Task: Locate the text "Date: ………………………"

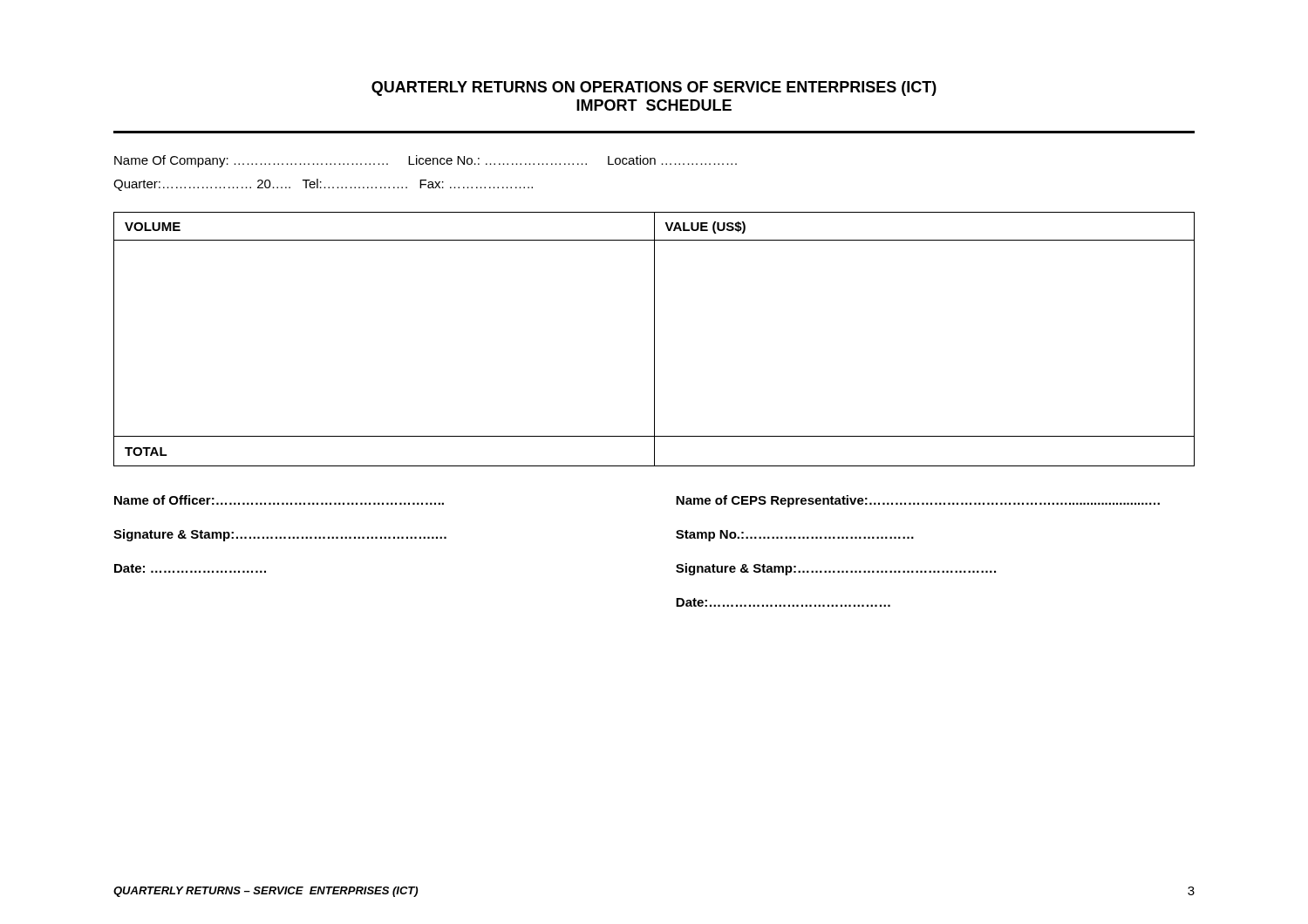Action: [x=190, y=568]
